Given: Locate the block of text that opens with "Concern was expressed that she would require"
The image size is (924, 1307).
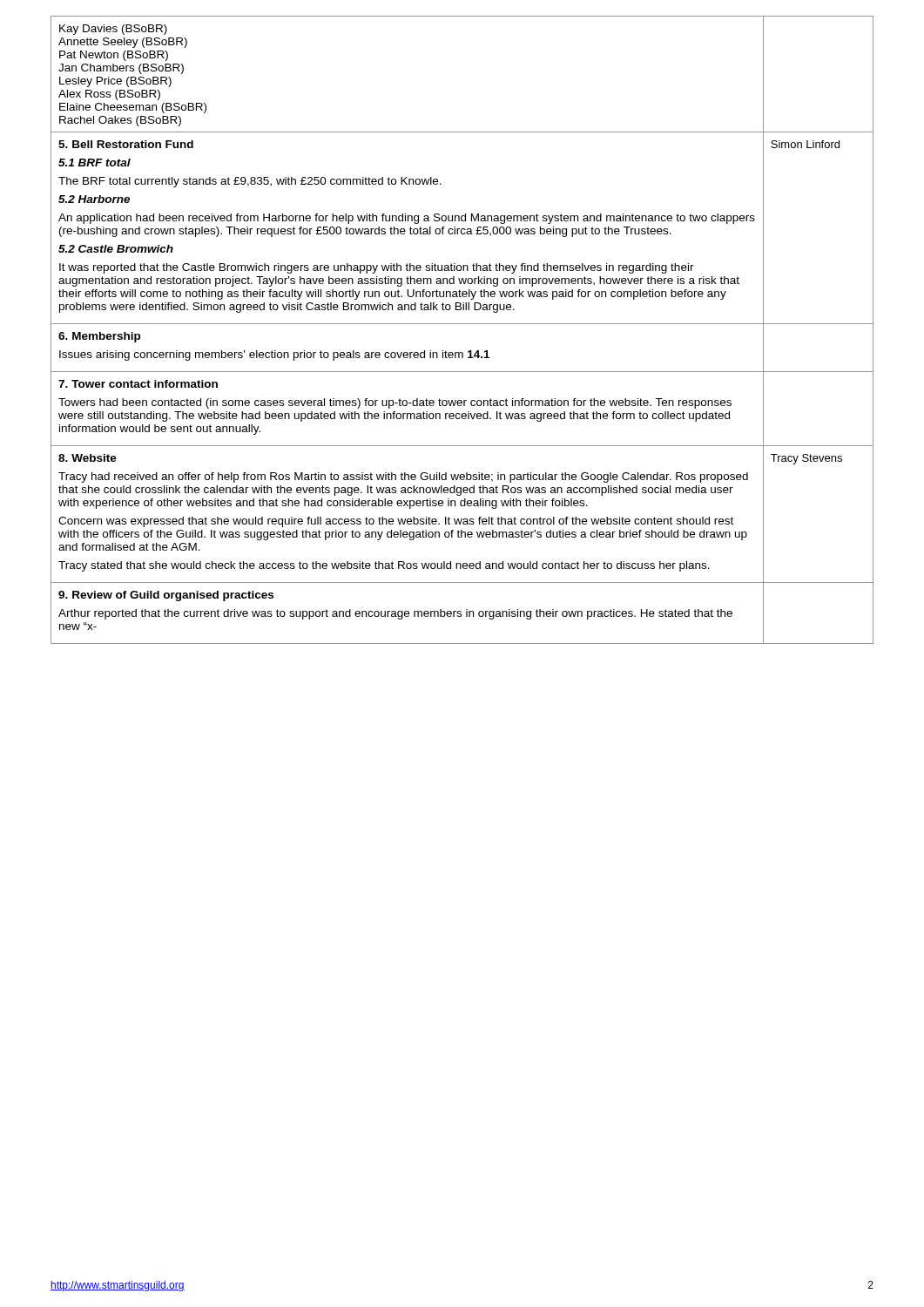Looking at the screenshot, I should pos(407,534).
